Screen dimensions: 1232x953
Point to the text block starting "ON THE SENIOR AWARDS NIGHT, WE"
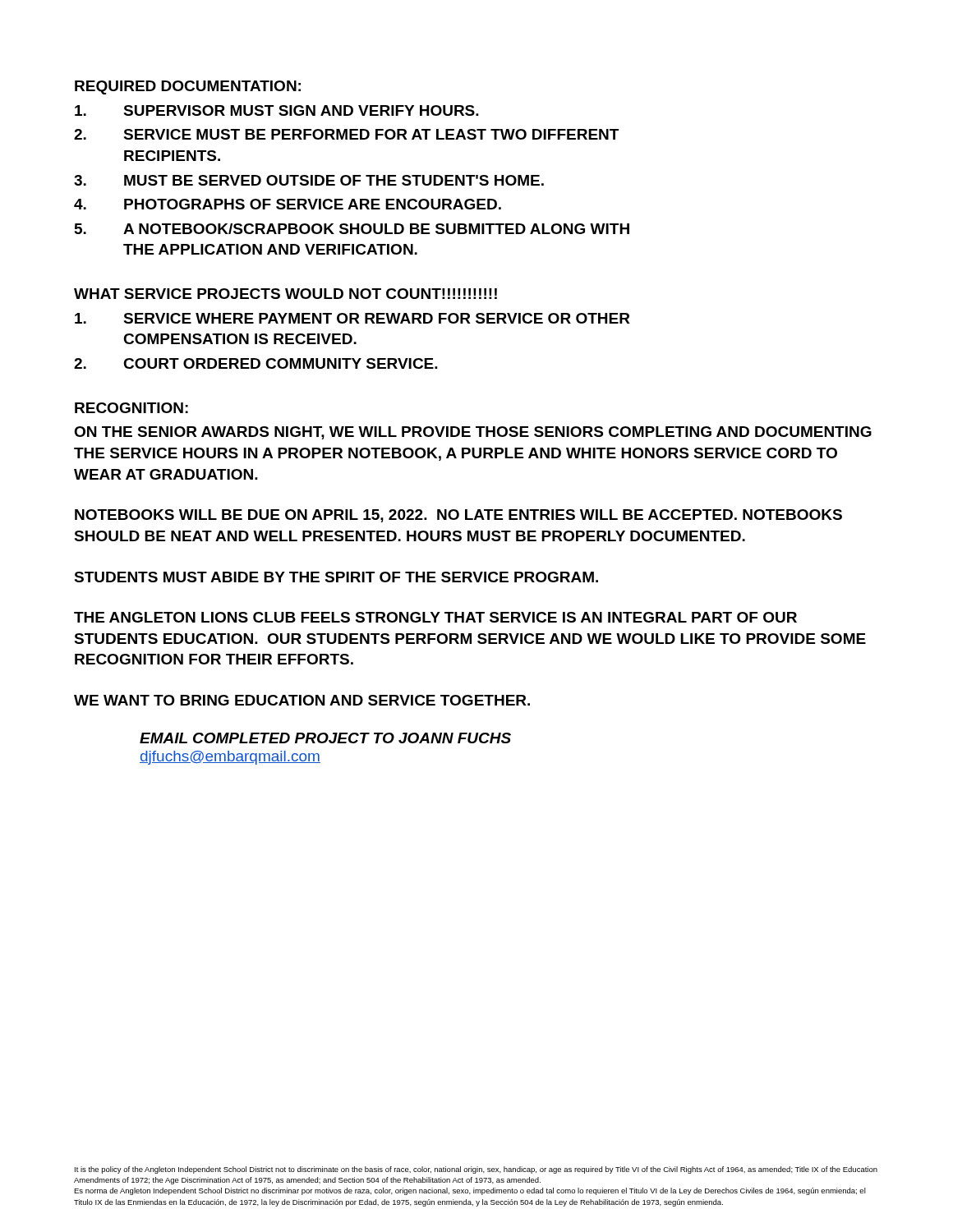[x=473, y=453]
